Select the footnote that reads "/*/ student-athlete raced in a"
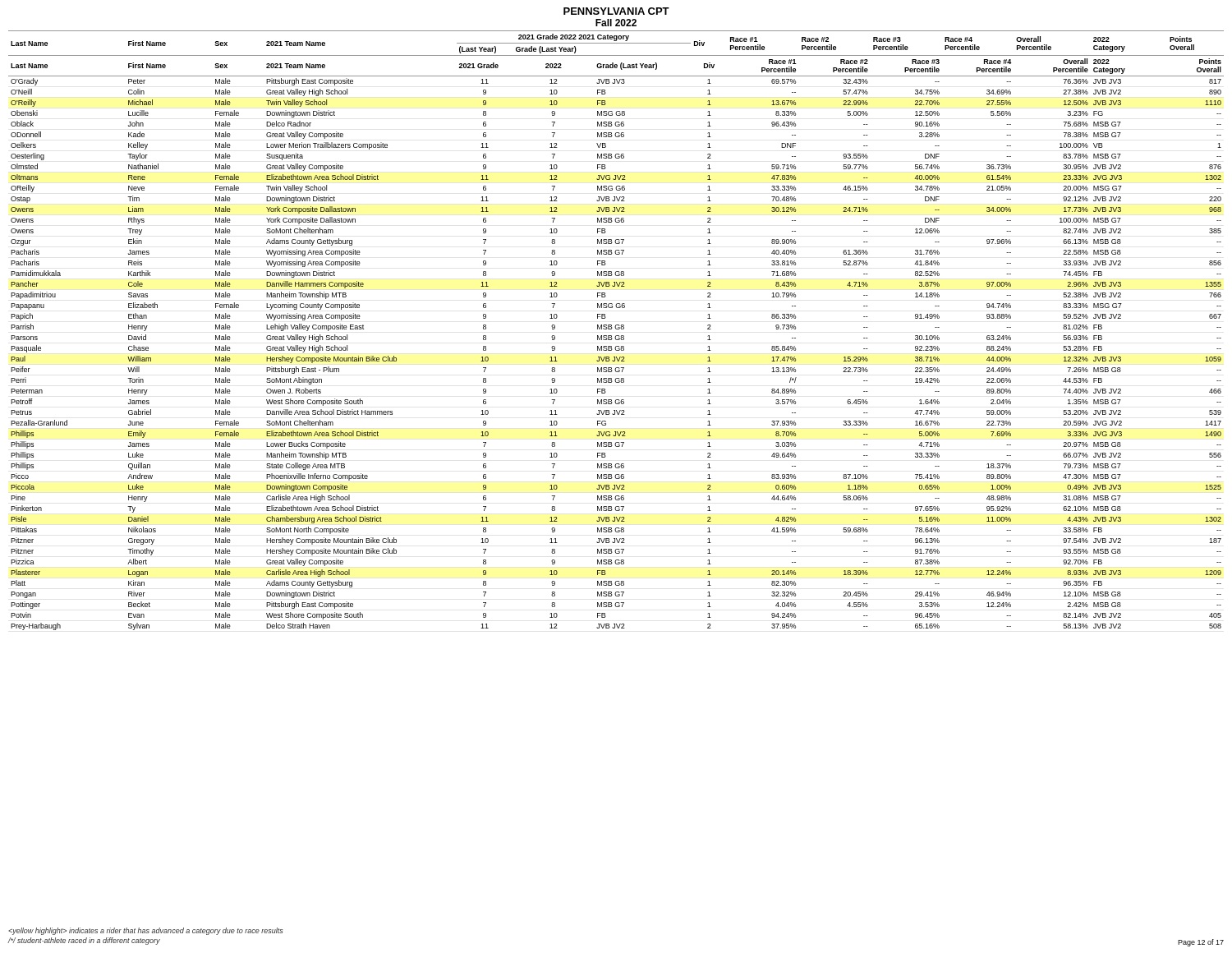 click(x=84, y=941)
